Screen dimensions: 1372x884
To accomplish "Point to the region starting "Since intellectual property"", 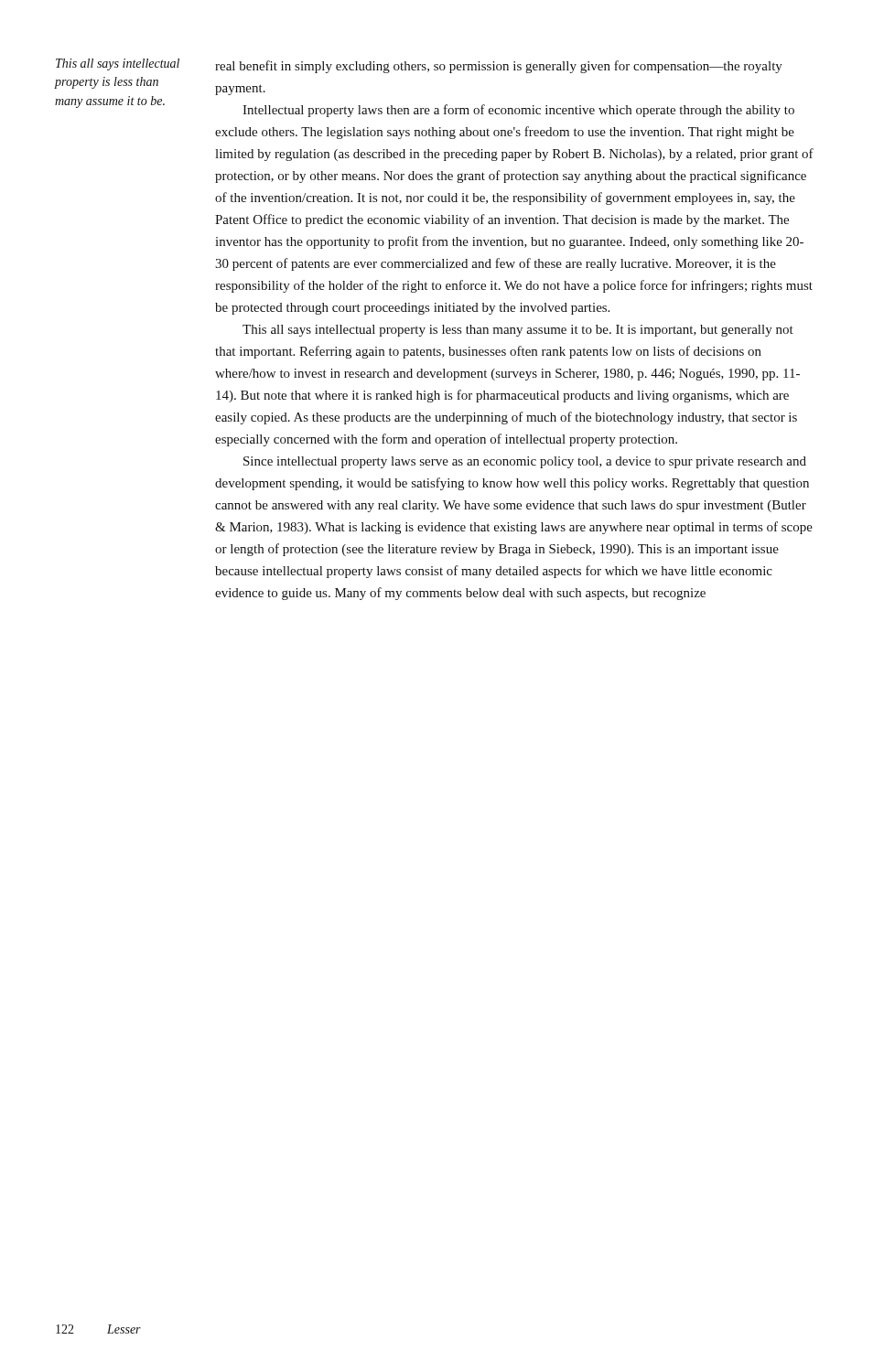I will pyautogui.click(x=515, y=527).
